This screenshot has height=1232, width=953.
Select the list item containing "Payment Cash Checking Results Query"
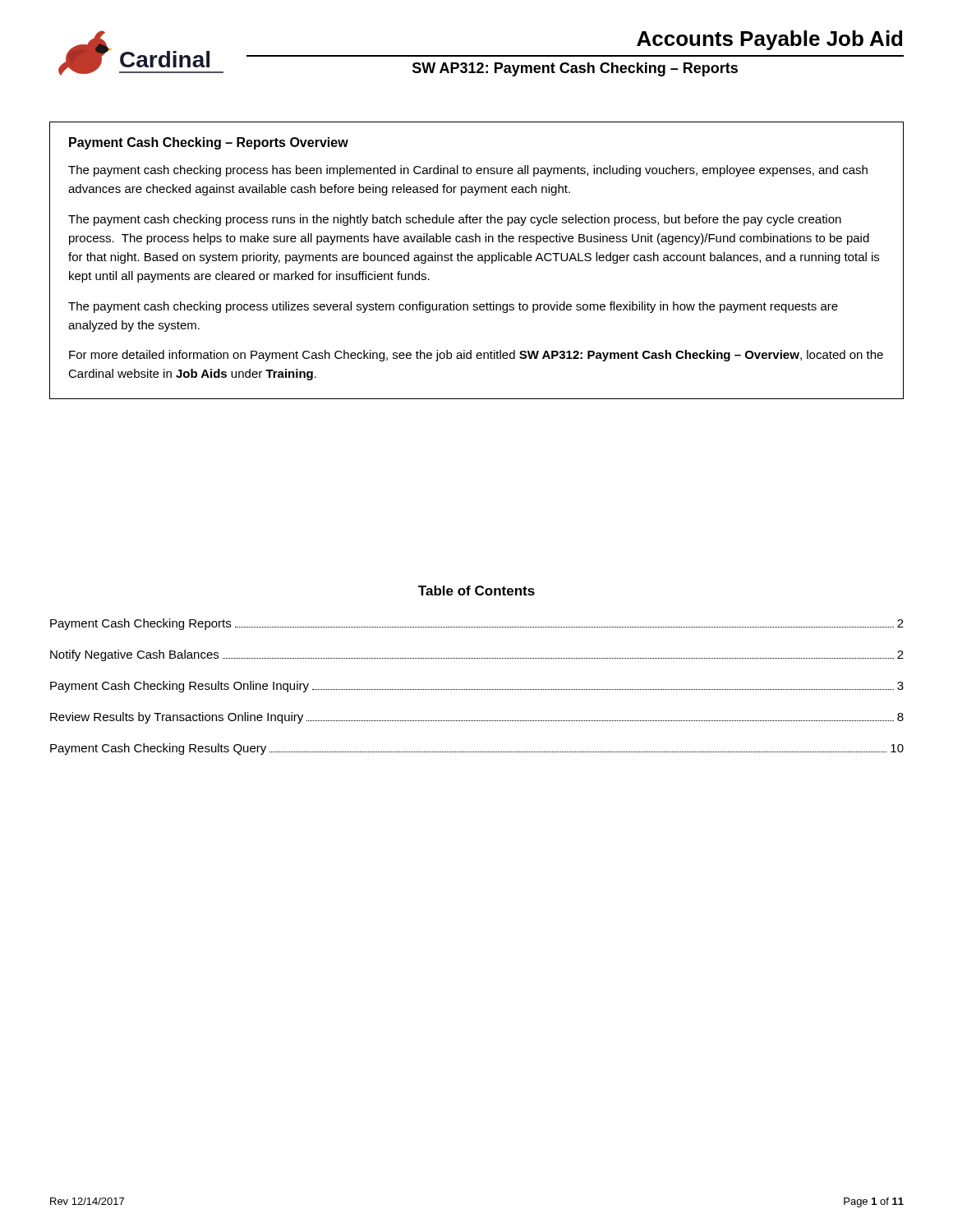point(476,748)
